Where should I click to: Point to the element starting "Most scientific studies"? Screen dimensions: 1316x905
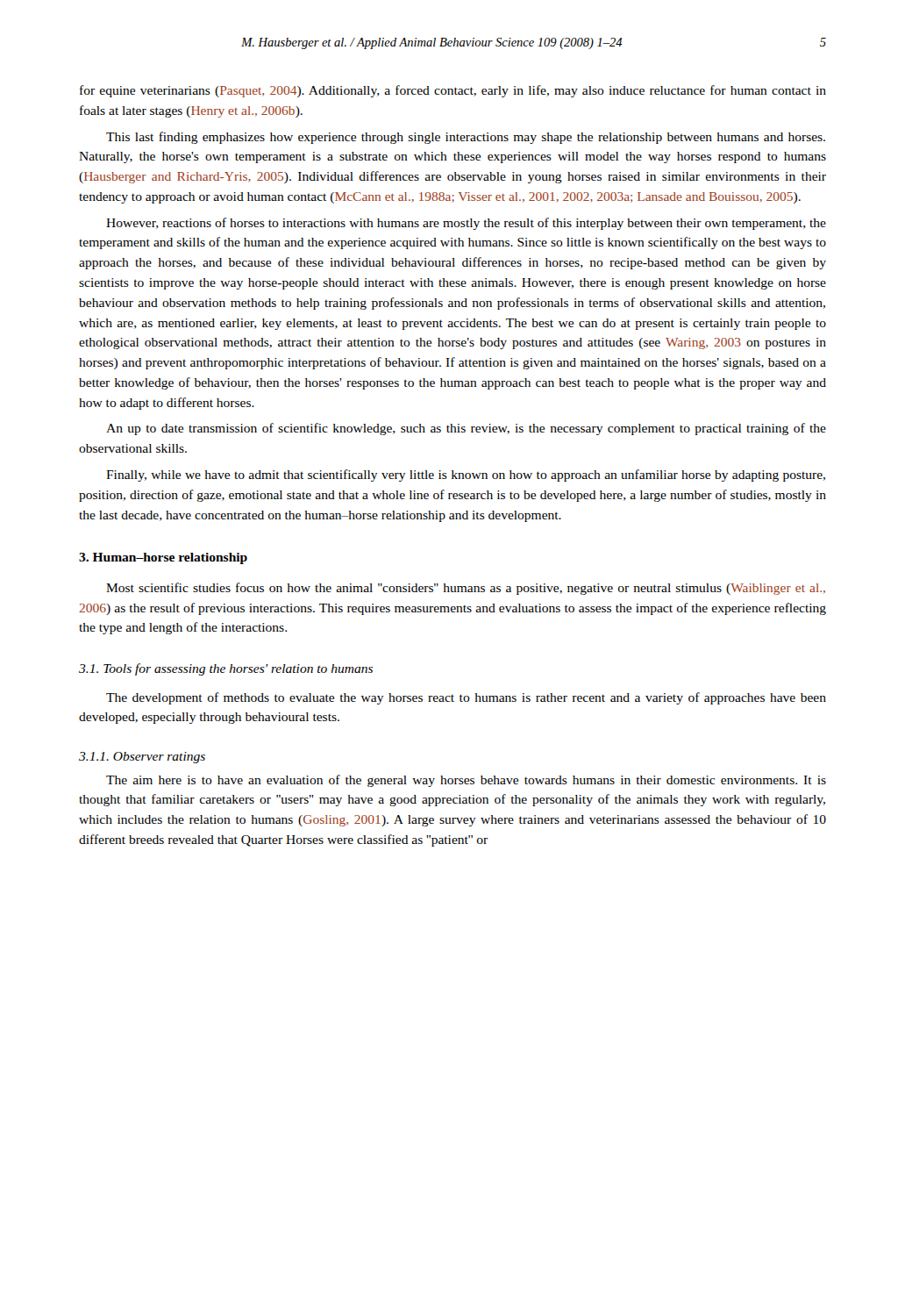tap(452, 608)
